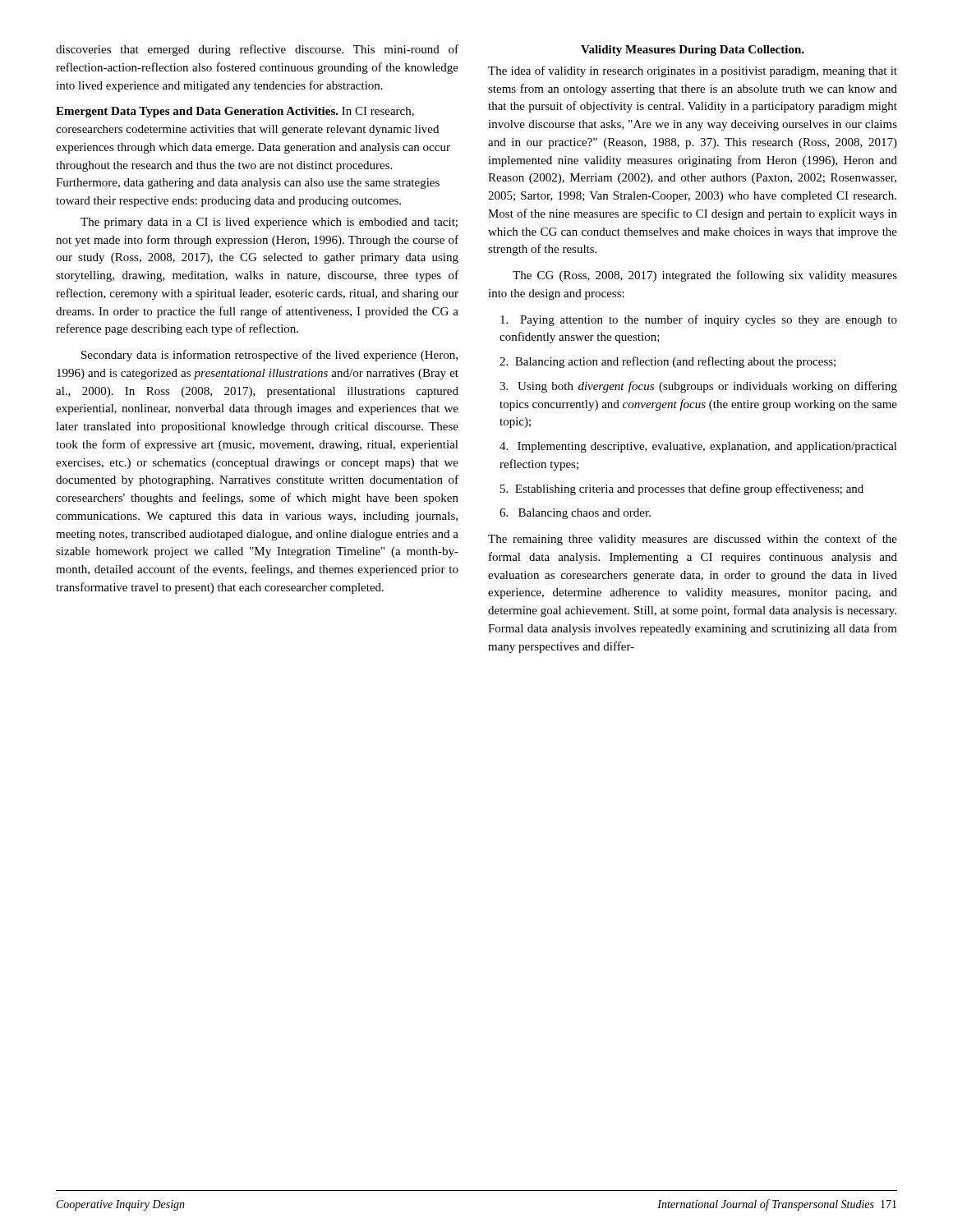The image size is (953, 1232).
Task: Click on the text starting "3. Using both divergent focus"
Action: tap(697, 404)
